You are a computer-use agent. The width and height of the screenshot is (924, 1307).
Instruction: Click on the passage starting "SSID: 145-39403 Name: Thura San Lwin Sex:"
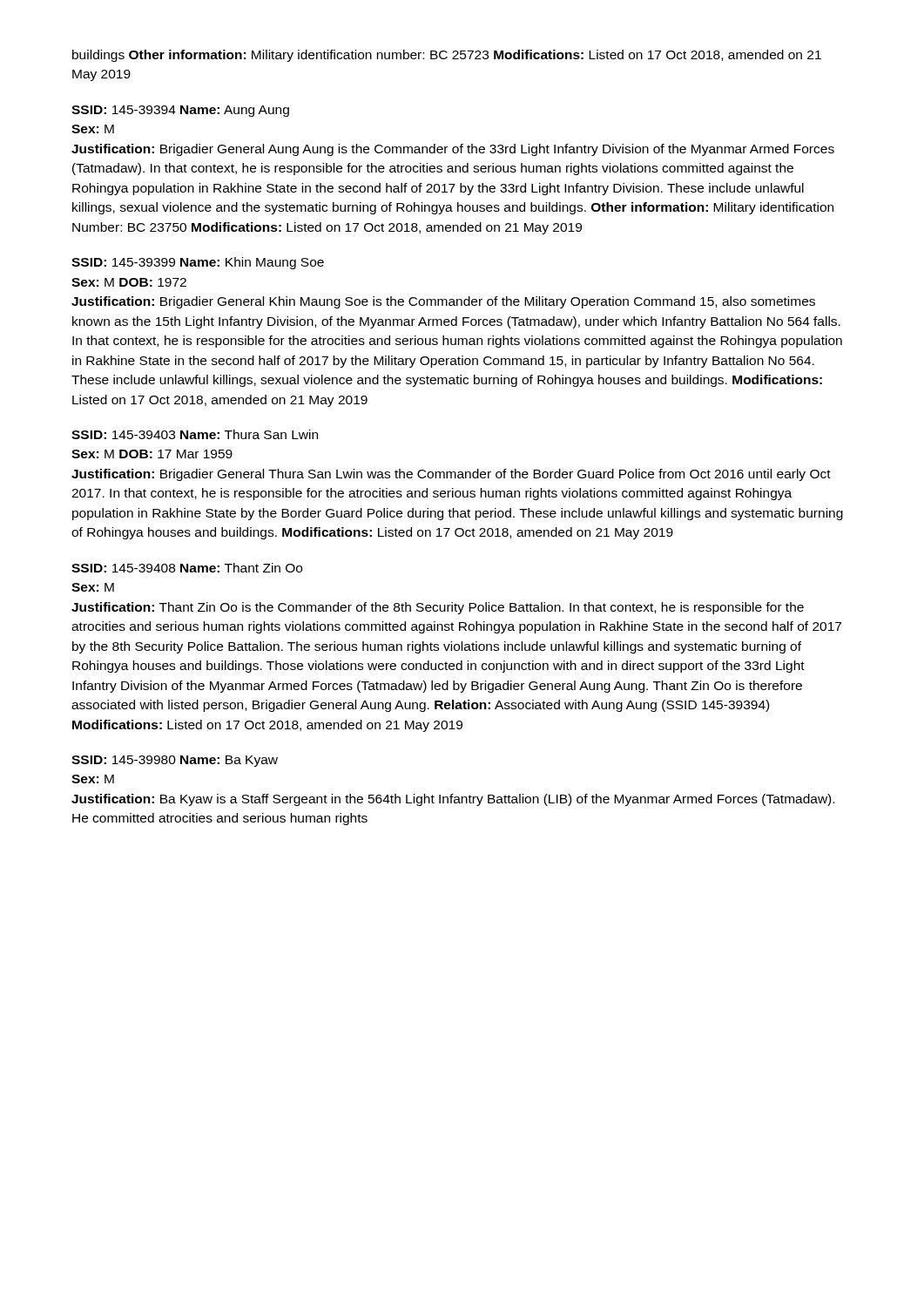point(457,483)
